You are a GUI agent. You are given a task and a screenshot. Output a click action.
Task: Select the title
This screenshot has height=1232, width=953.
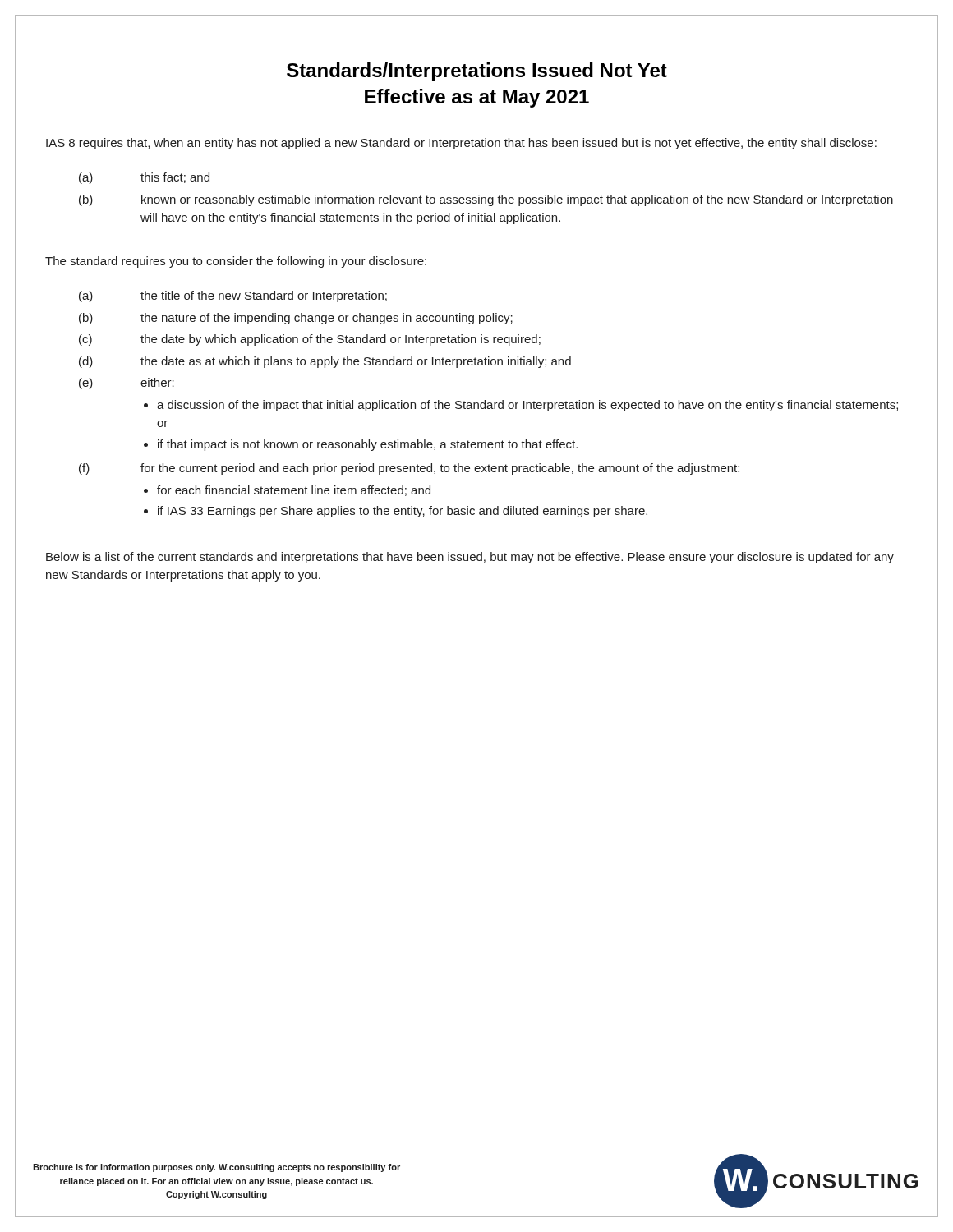point(476,84)
